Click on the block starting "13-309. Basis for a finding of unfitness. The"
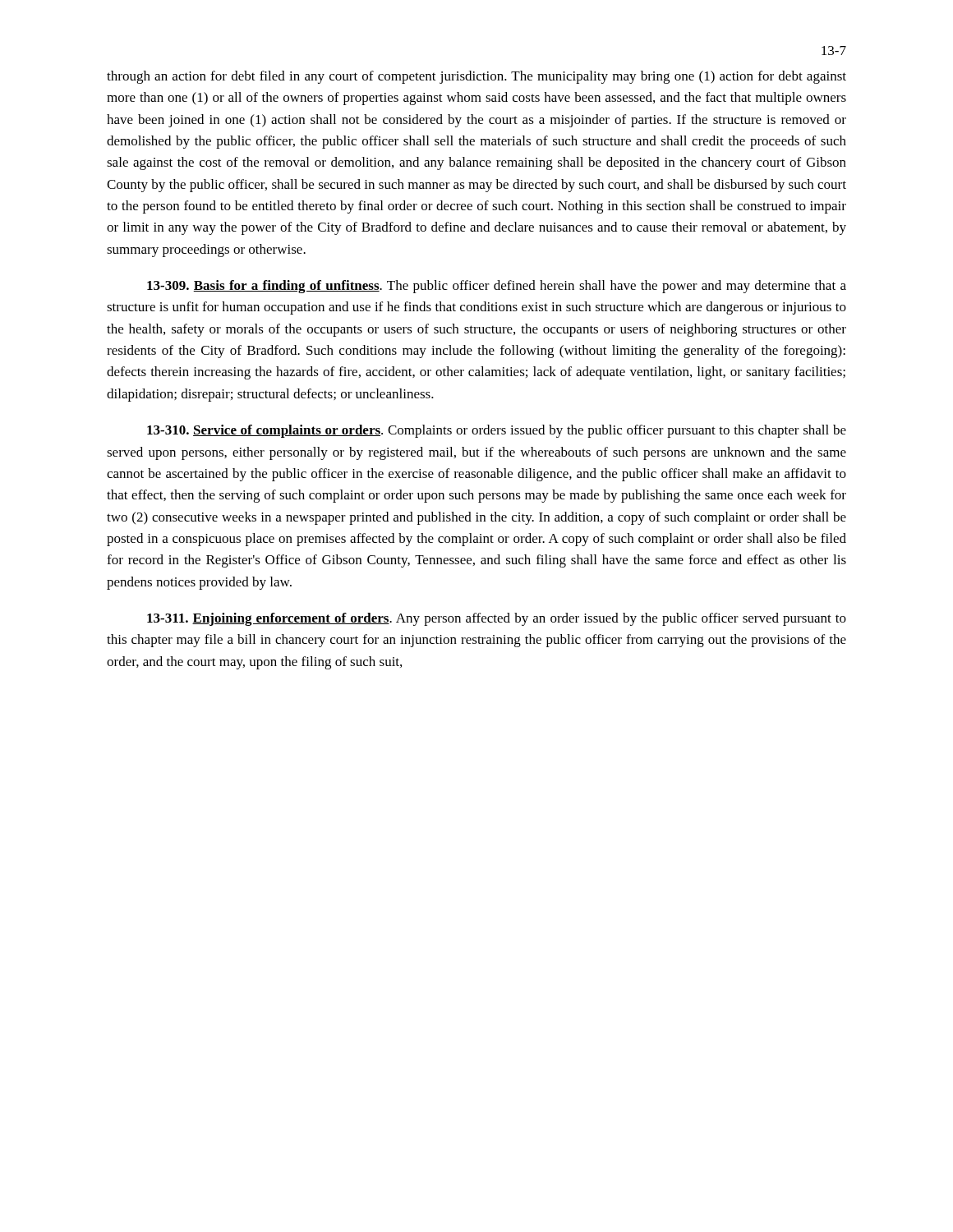953x1232 pixels. point(476,340)
